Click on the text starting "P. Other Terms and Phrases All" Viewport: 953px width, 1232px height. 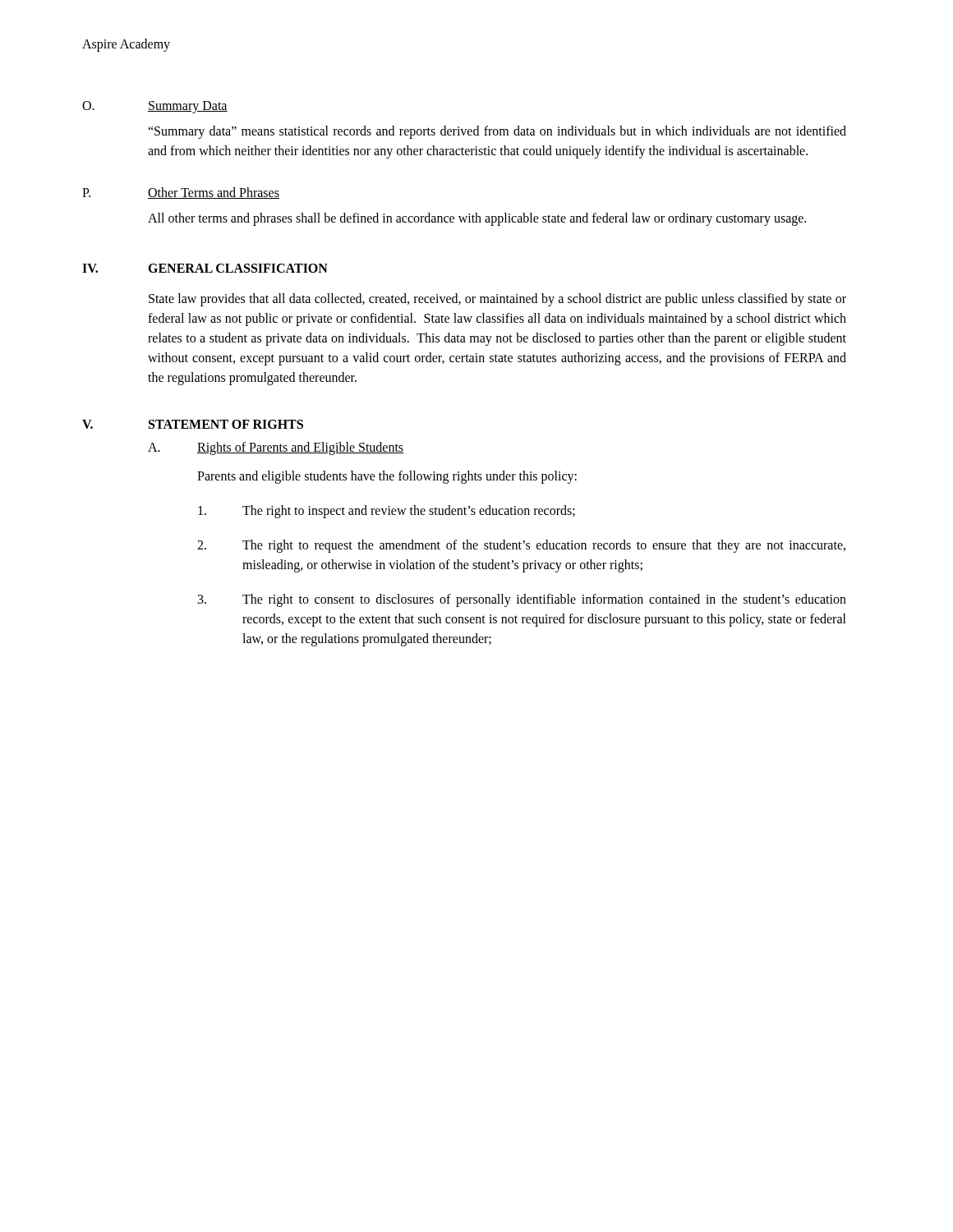(464, 207)
